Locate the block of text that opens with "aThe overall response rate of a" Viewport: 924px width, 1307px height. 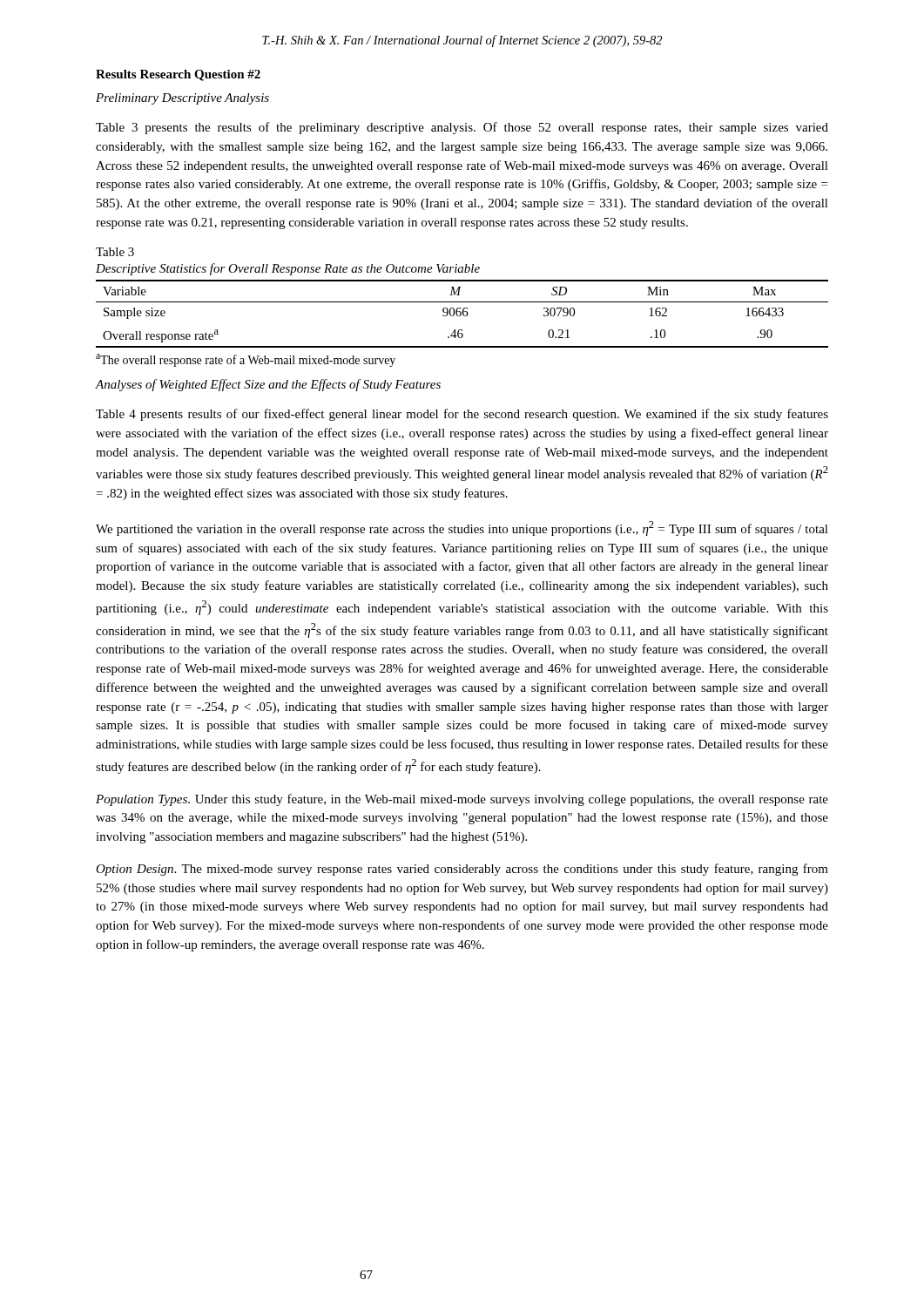(462, 358)
